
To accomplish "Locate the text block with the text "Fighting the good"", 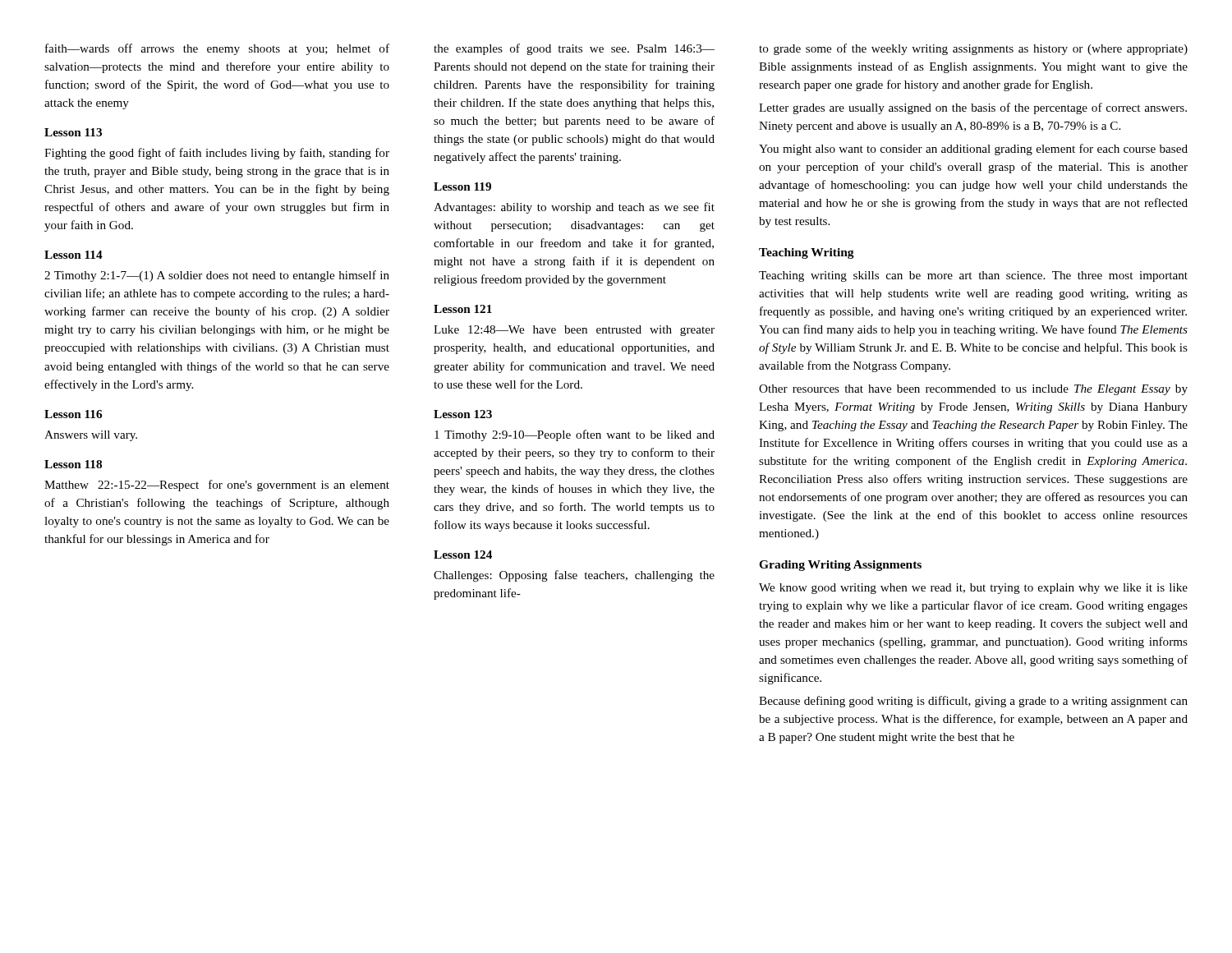I will pyautogui.click(x=217, y=189).
